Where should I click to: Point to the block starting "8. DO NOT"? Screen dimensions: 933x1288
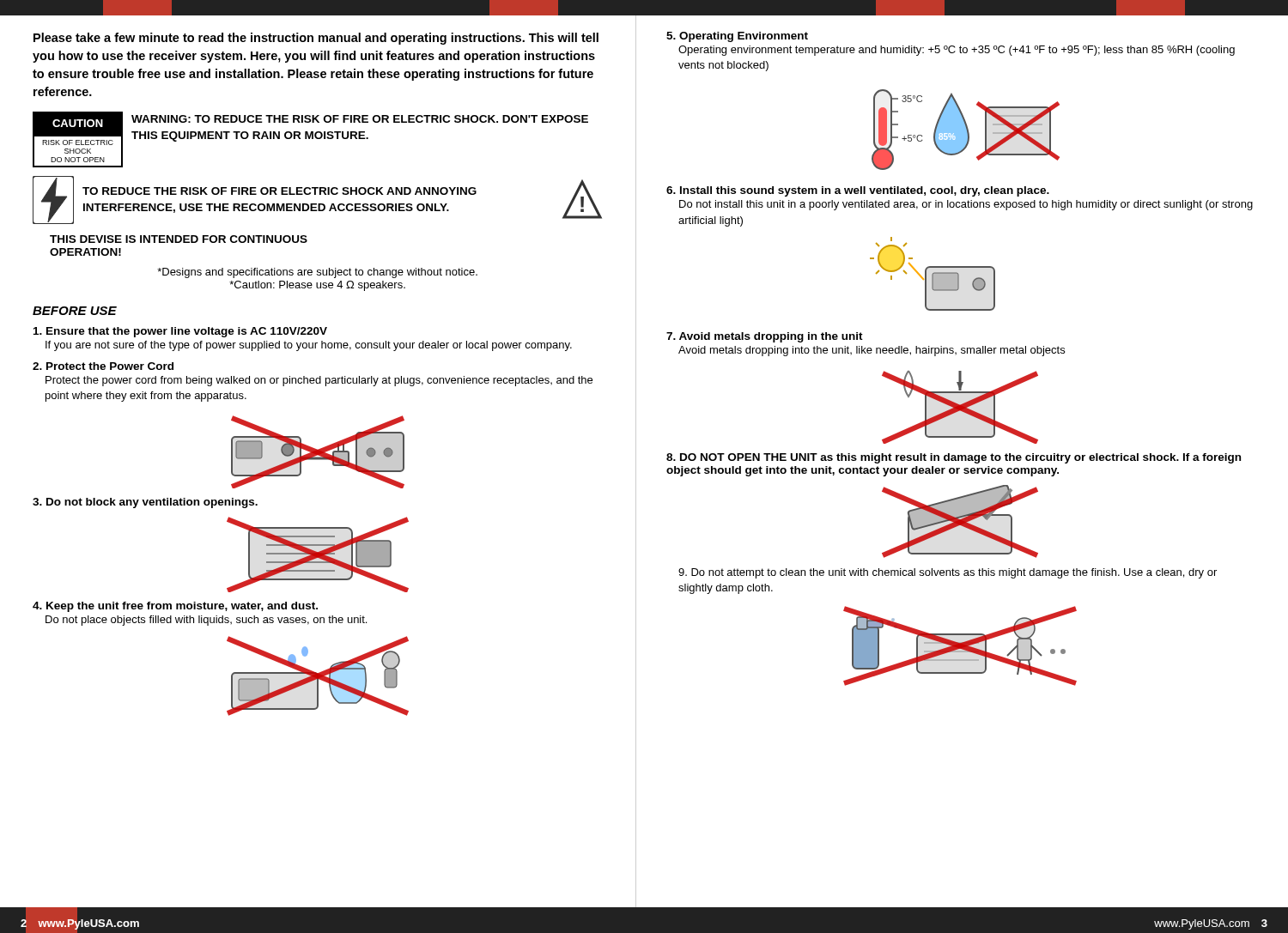click(x=960, y=463)
